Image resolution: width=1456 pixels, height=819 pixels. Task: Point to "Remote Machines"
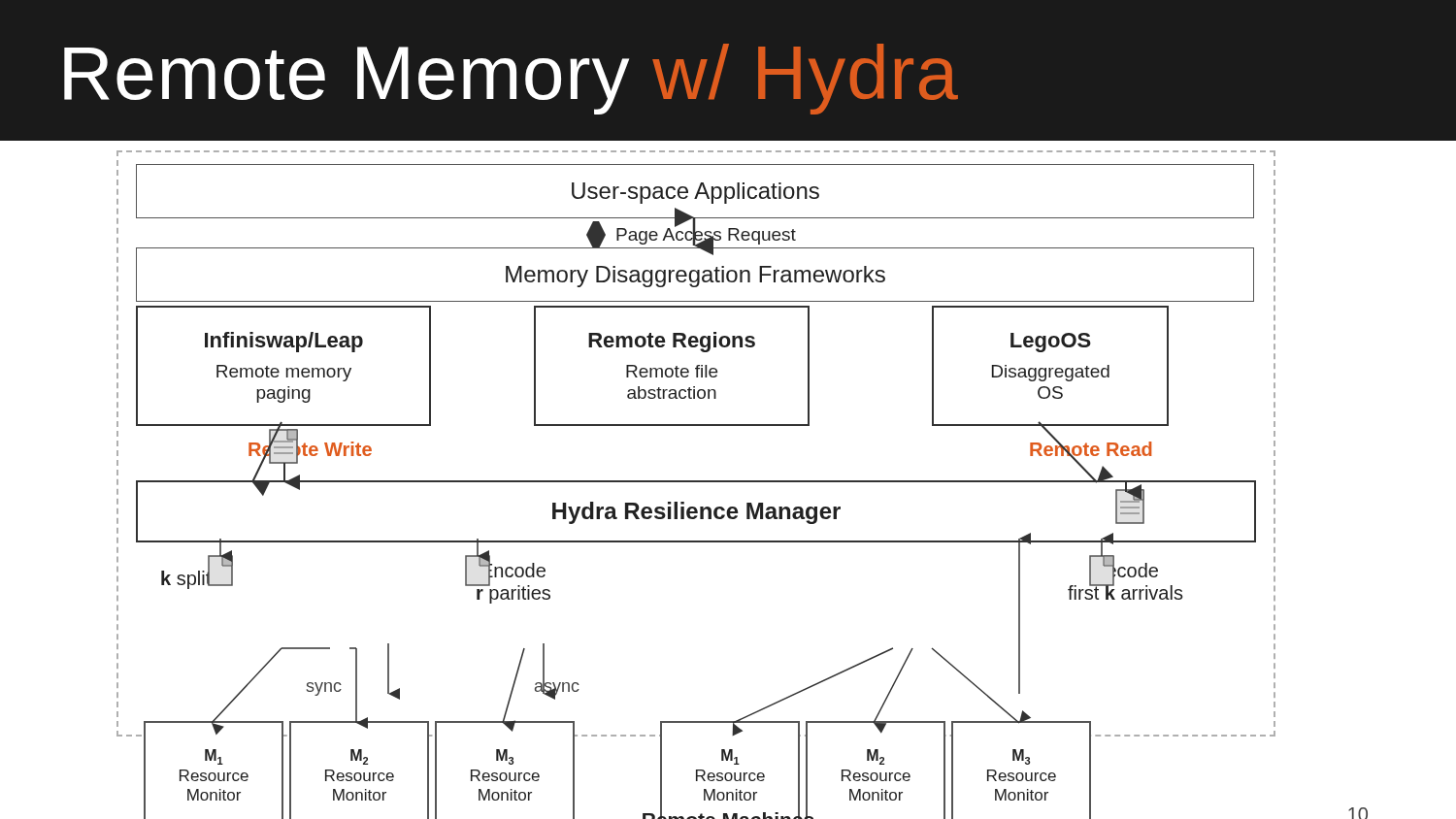pos(728,814)
